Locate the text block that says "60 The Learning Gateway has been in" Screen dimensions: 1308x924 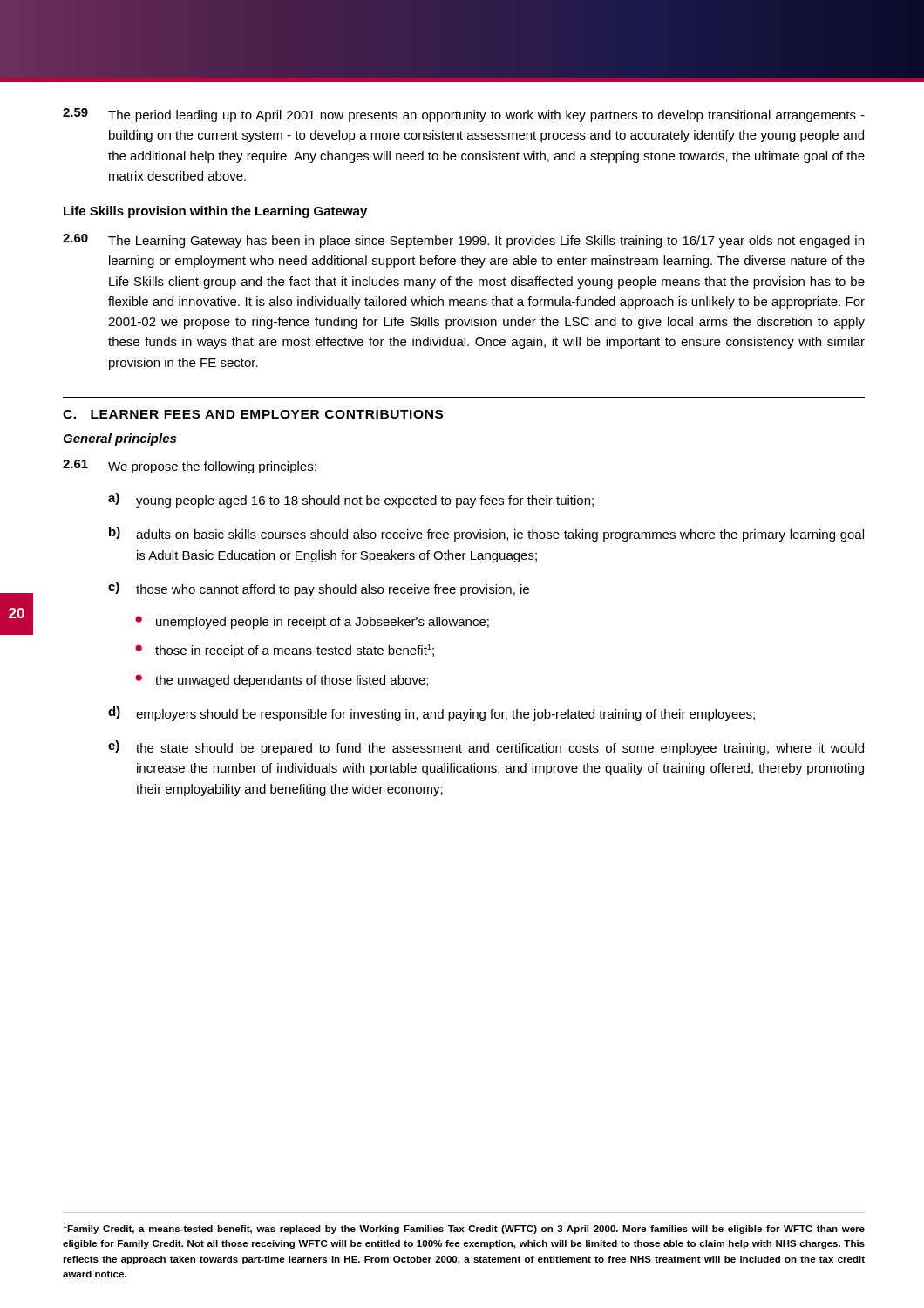[464, 301]
